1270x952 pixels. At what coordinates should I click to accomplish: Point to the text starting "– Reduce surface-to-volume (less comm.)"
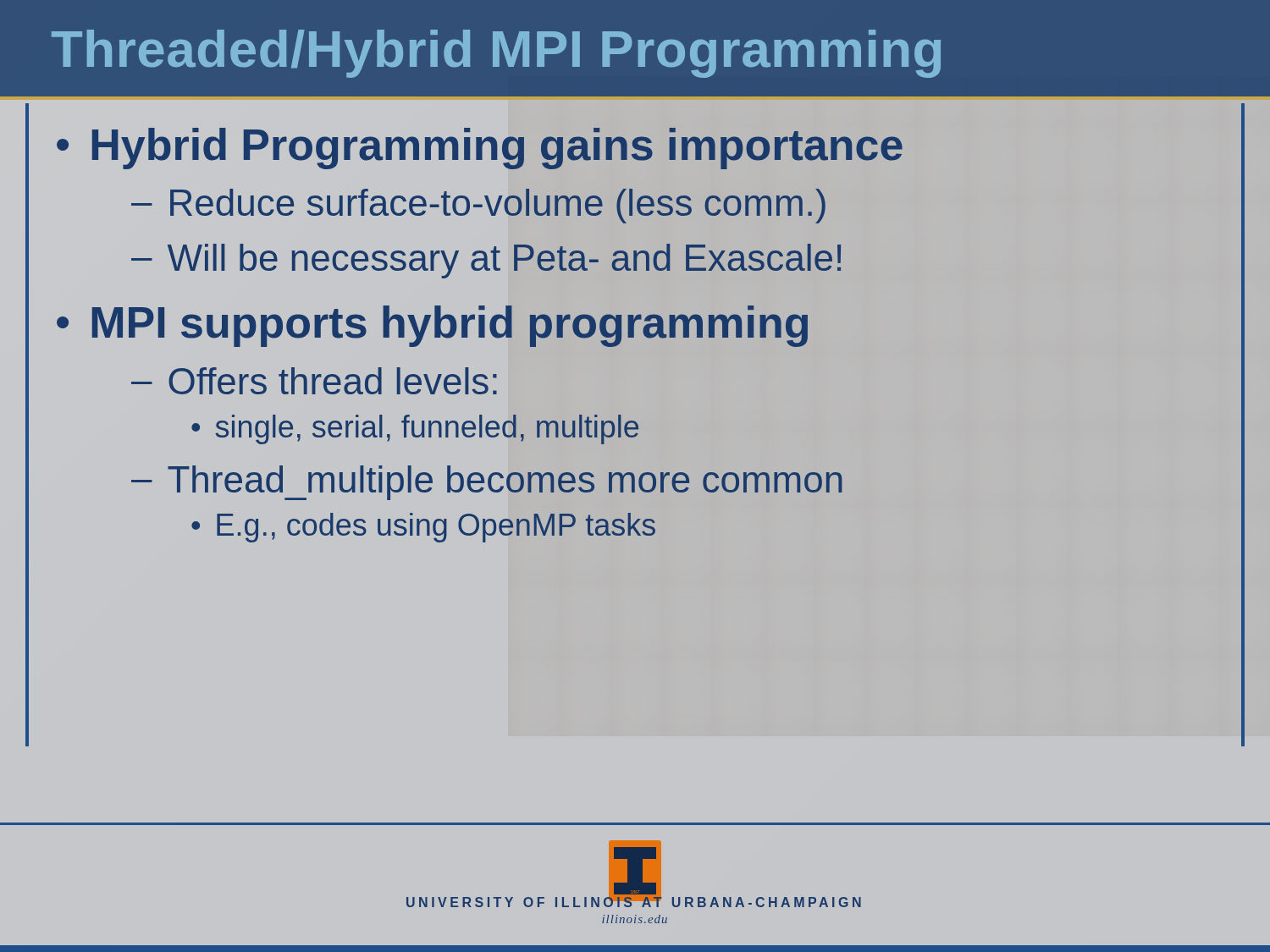(x=479, y=203)
